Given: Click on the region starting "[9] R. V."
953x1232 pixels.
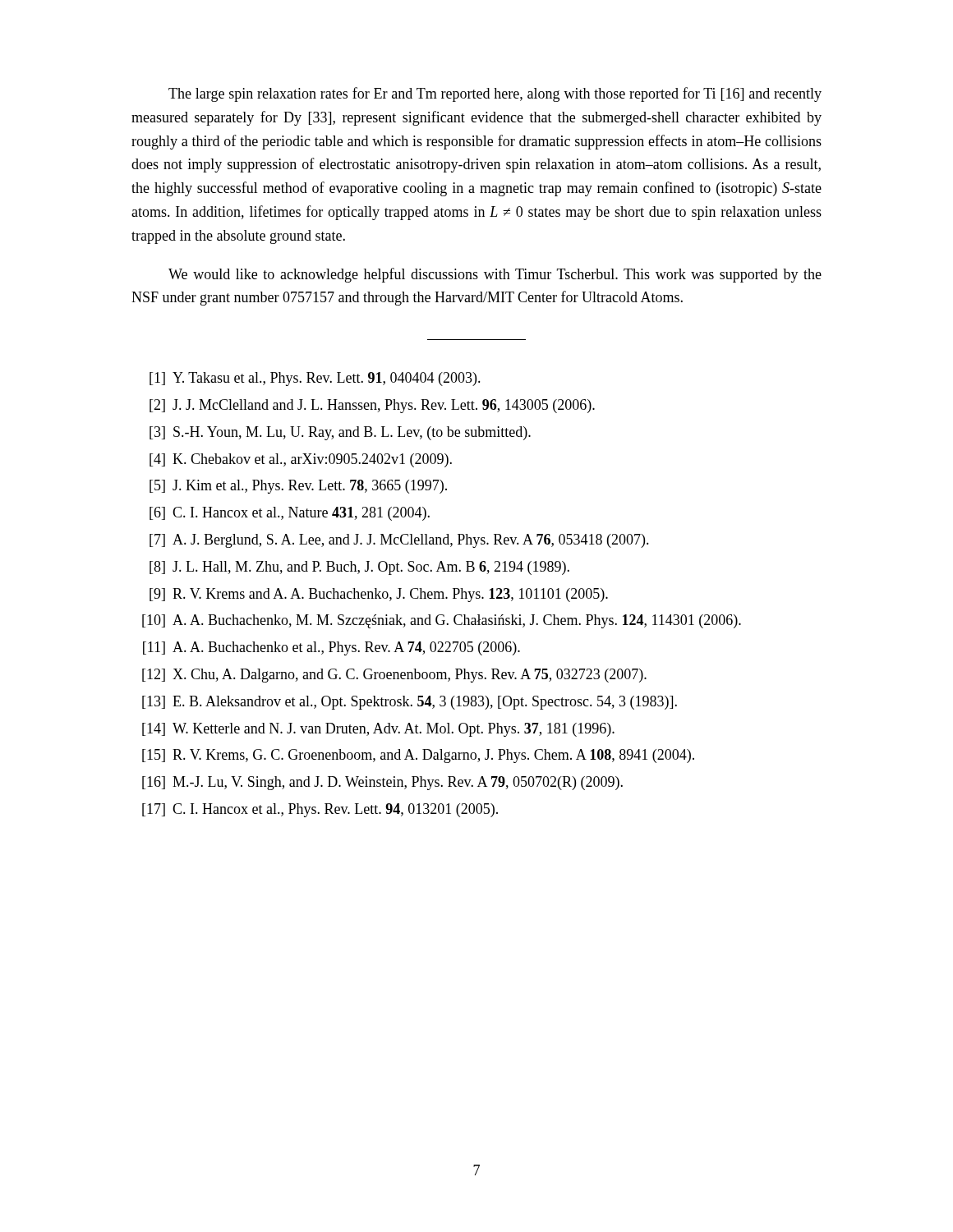Looking at the screenshot, I should 476,594.
